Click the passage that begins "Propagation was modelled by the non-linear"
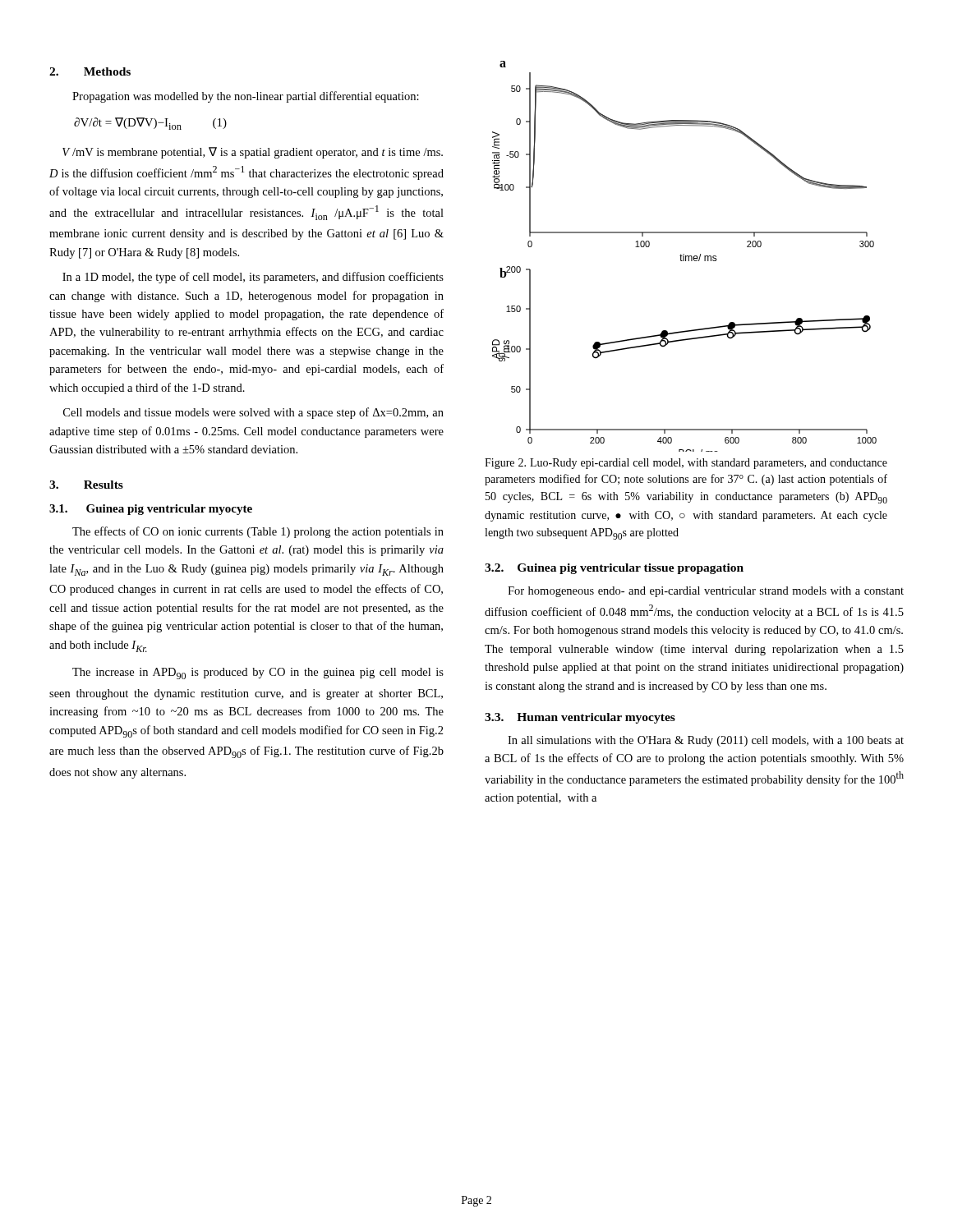 coord(246,96)
